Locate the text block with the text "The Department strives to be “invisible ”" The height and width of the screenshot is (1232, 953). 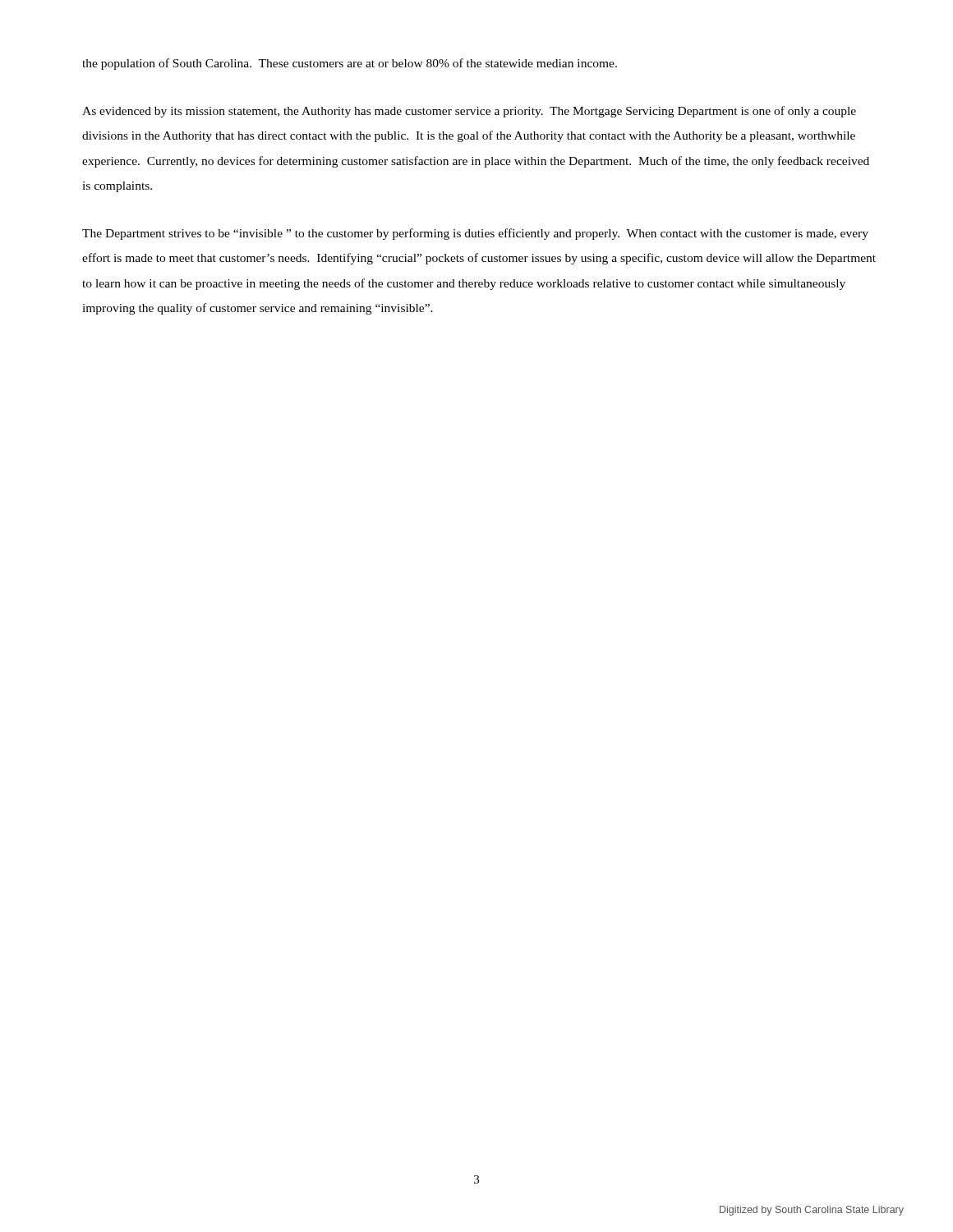[x=479, y=270]
